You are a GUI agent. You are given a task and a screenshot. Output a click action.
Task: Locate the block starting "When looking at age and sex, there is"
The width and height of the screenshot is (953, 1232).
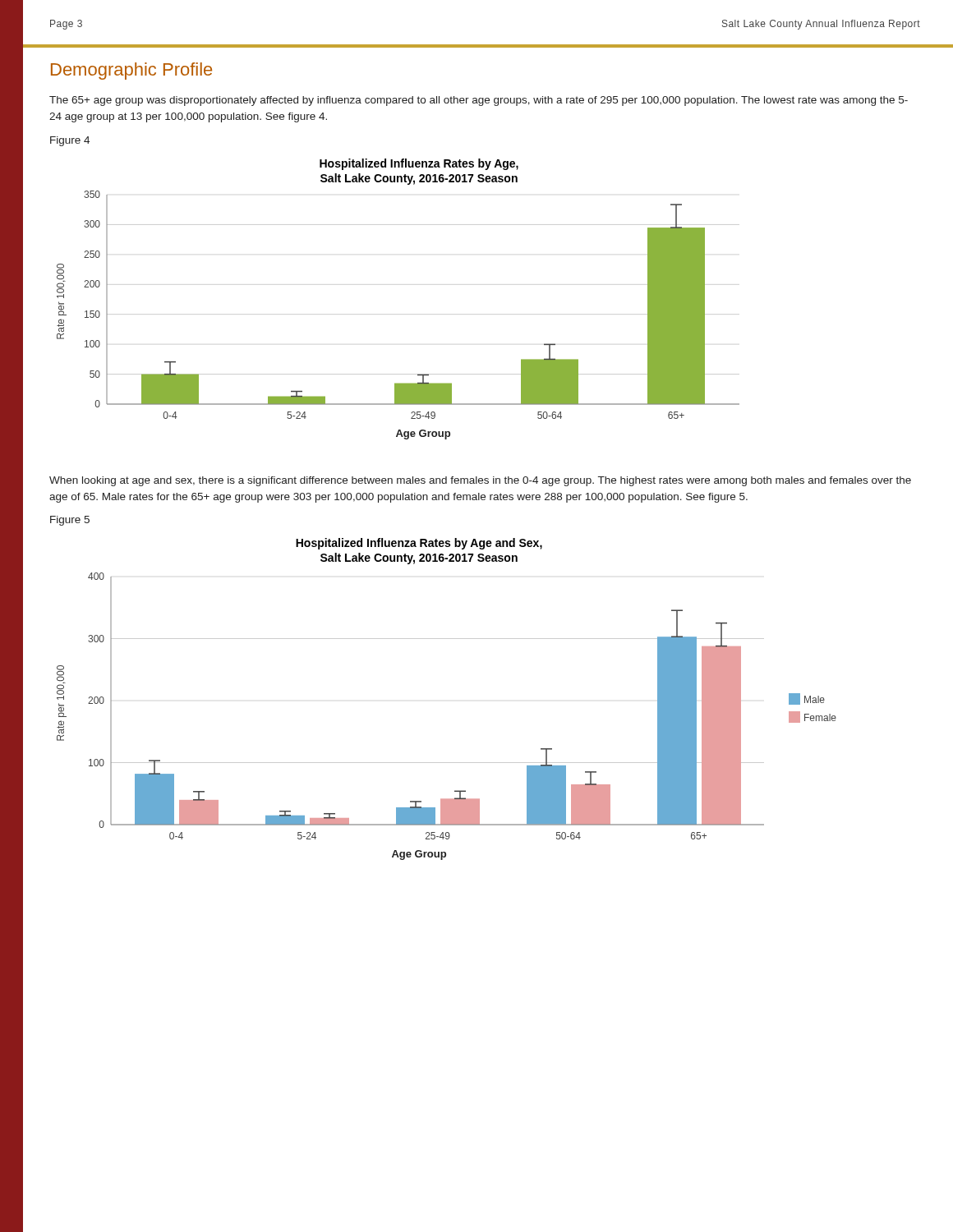tap(480, 488)
